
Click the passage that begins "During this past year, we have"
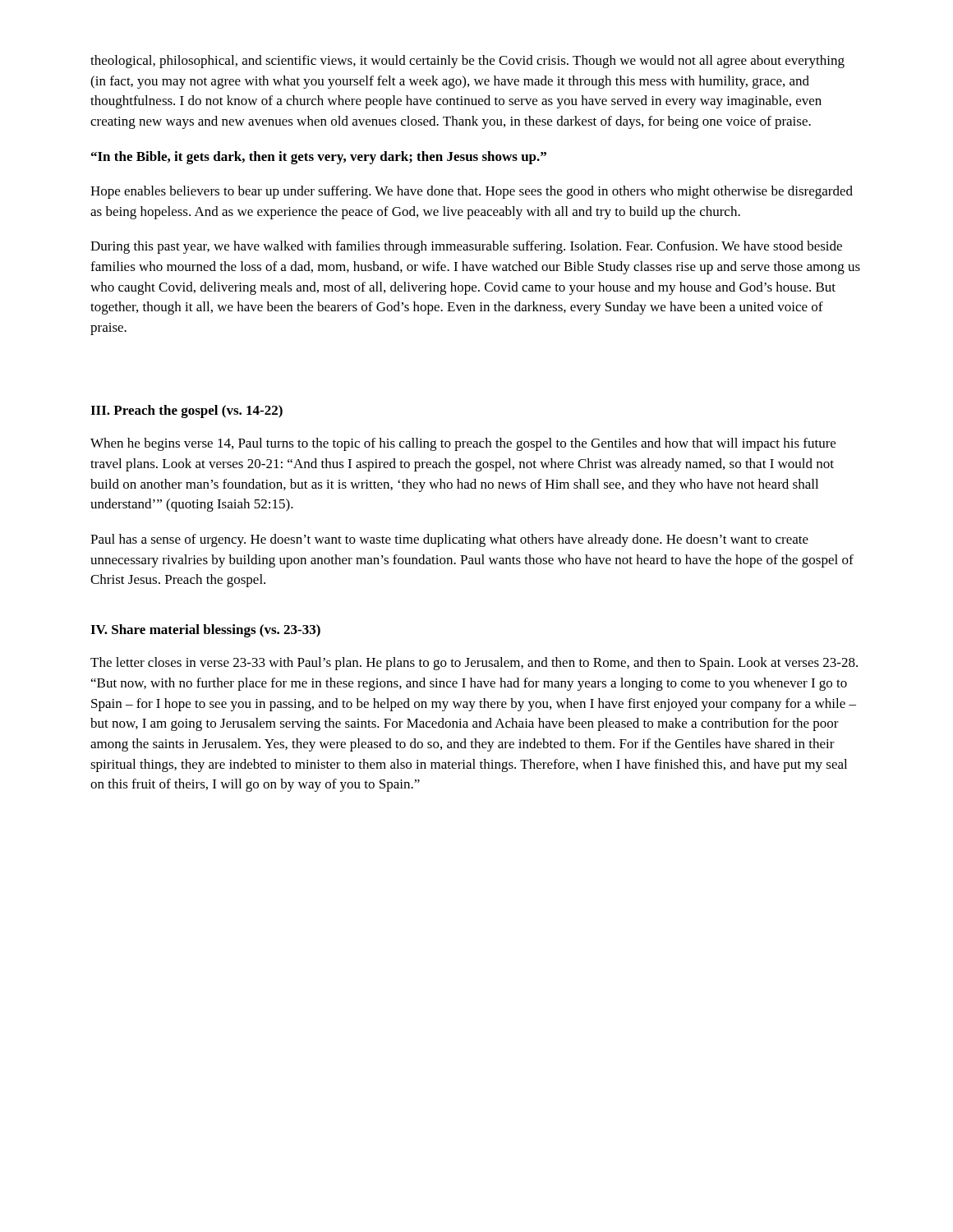[475, 287]
